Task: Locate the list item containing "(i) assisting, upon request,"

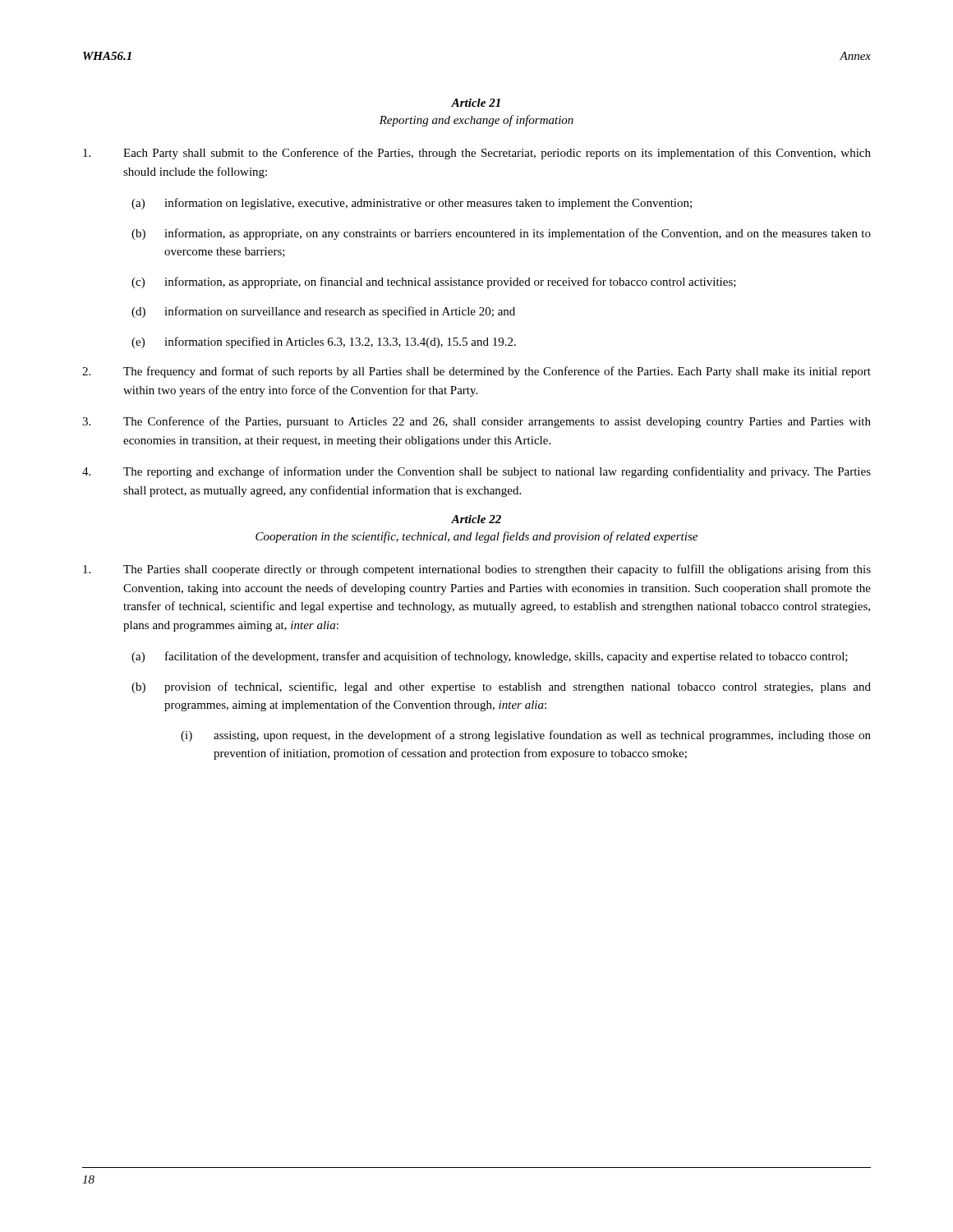Action: click(x=526, y=744)
